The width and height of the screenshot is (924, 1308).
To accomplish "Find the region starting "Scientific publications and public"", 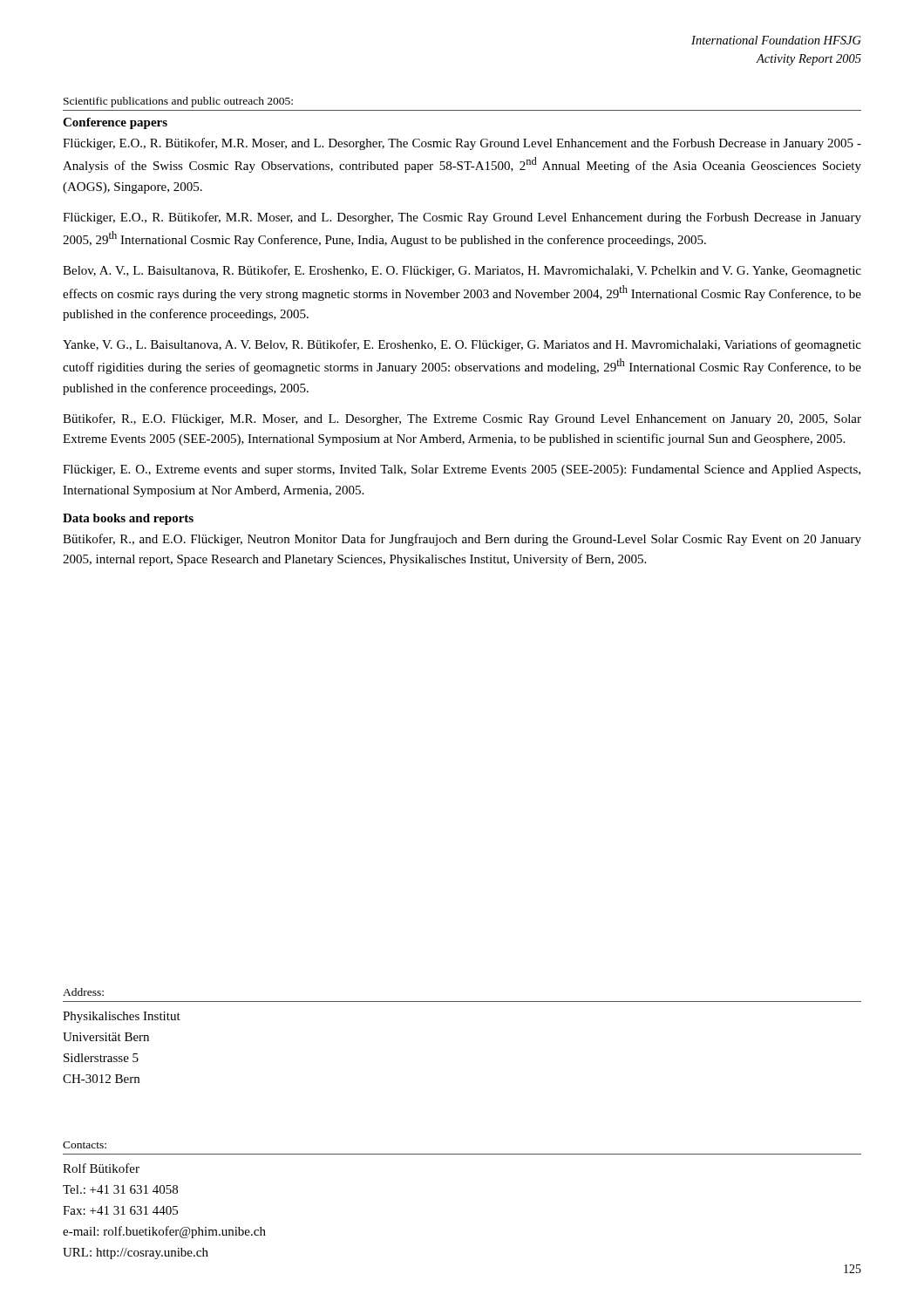I will (x=178, y=101).
